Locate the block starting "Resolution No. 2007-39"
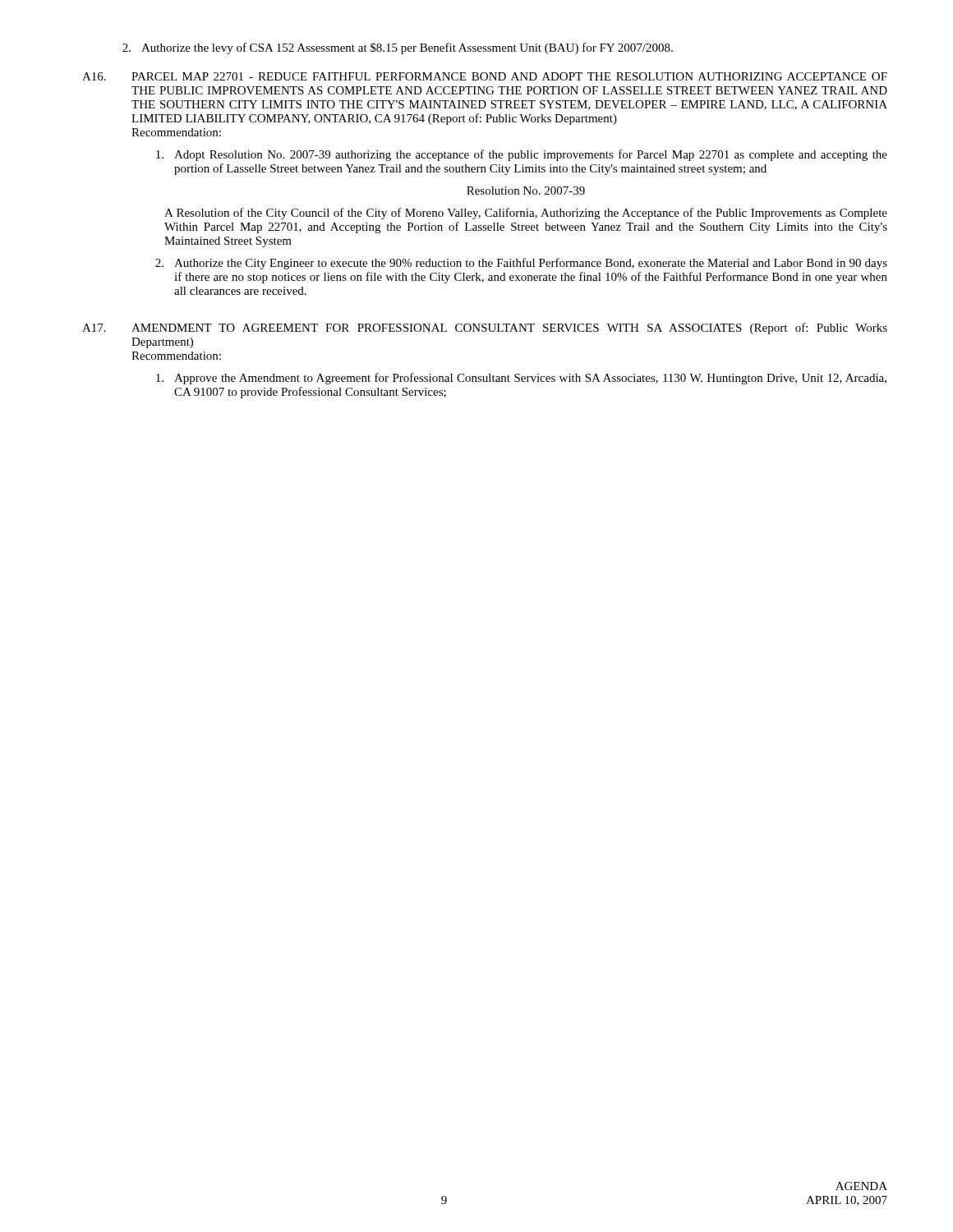 pyautogui.click(x=526, y=191)
